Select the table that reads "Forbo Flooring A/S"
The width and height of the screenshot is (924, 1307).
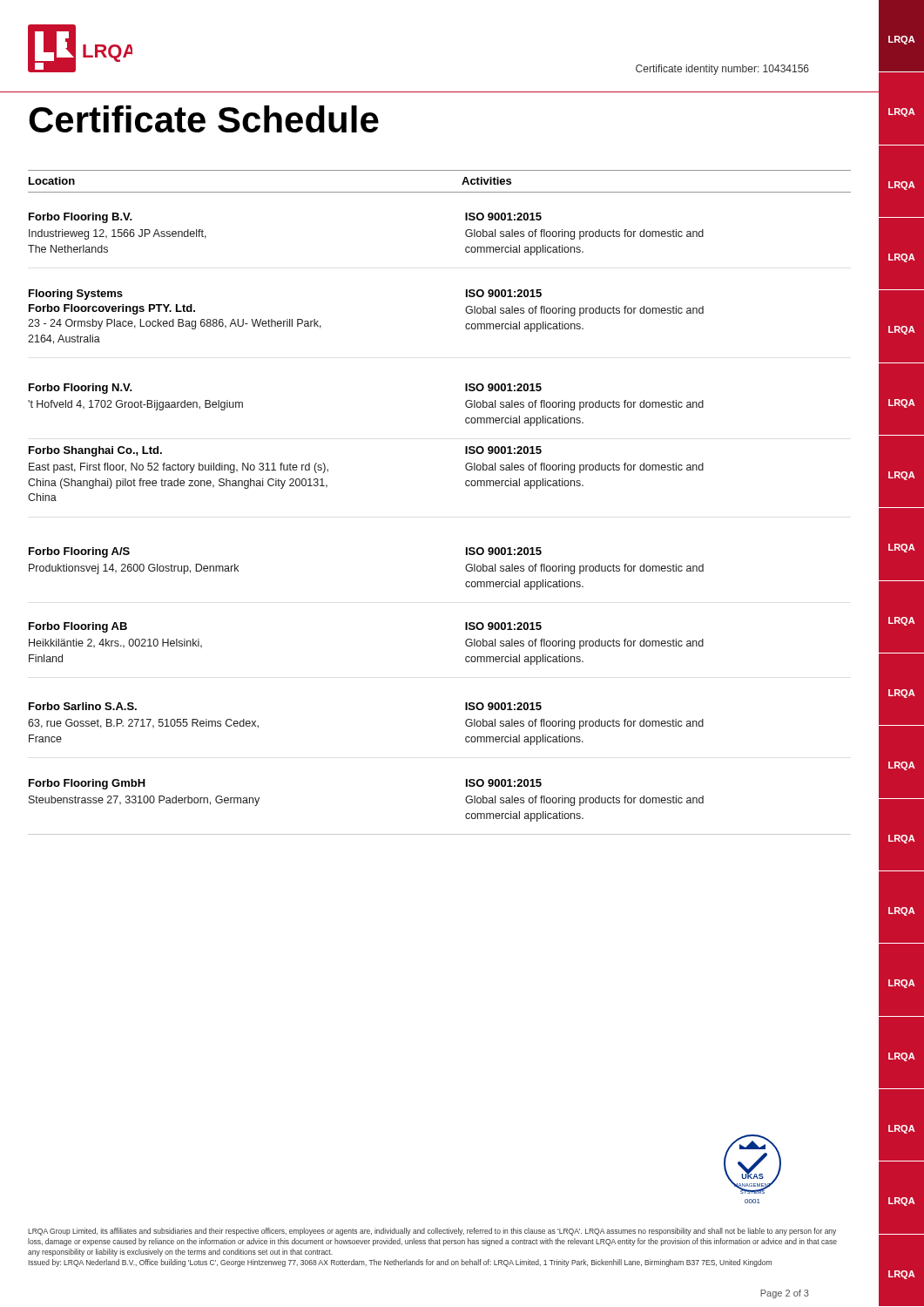[x=439, y=568]
